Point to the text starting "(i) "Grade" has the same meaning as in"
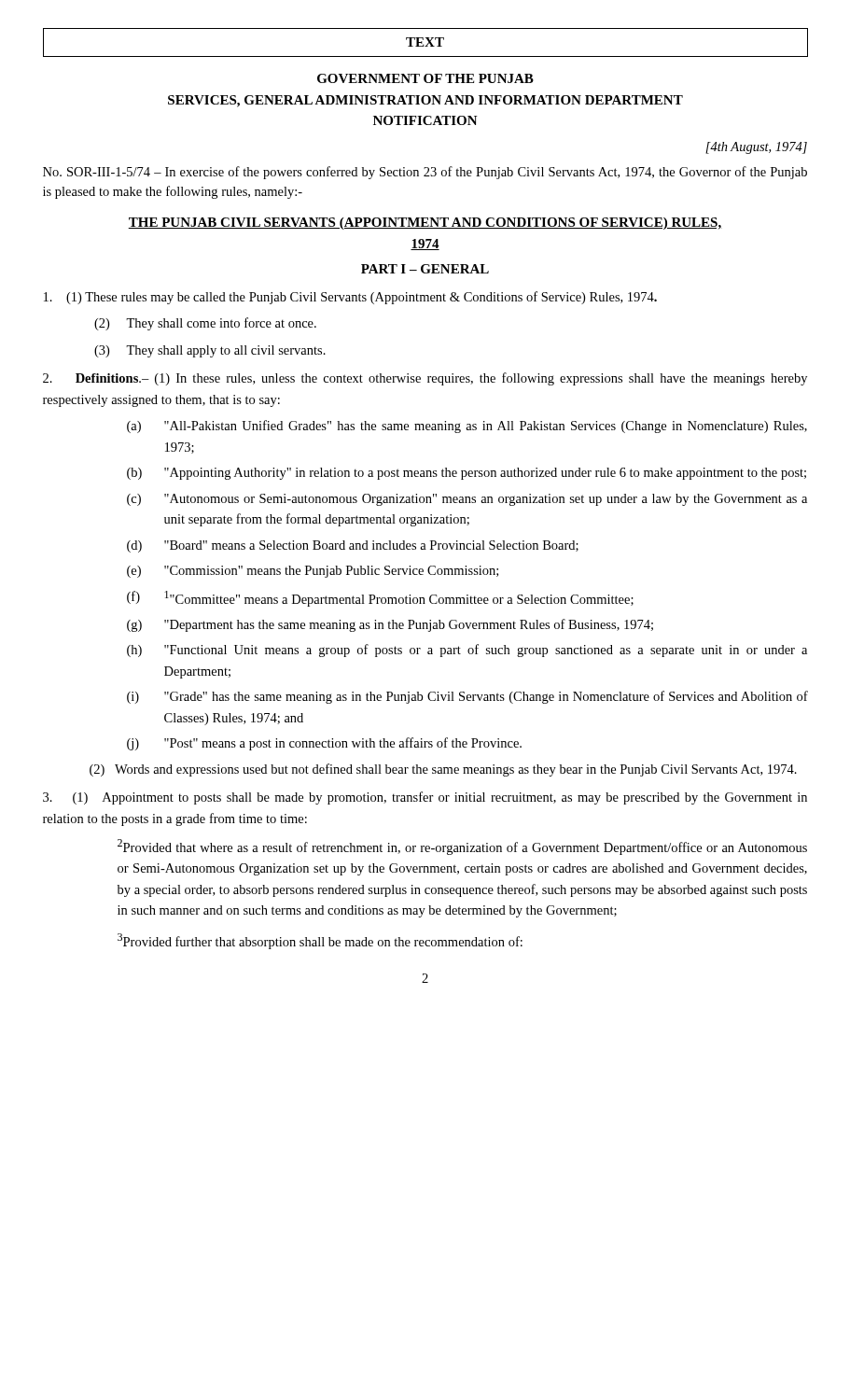The image size is (850, 1400). pos(467,707)
